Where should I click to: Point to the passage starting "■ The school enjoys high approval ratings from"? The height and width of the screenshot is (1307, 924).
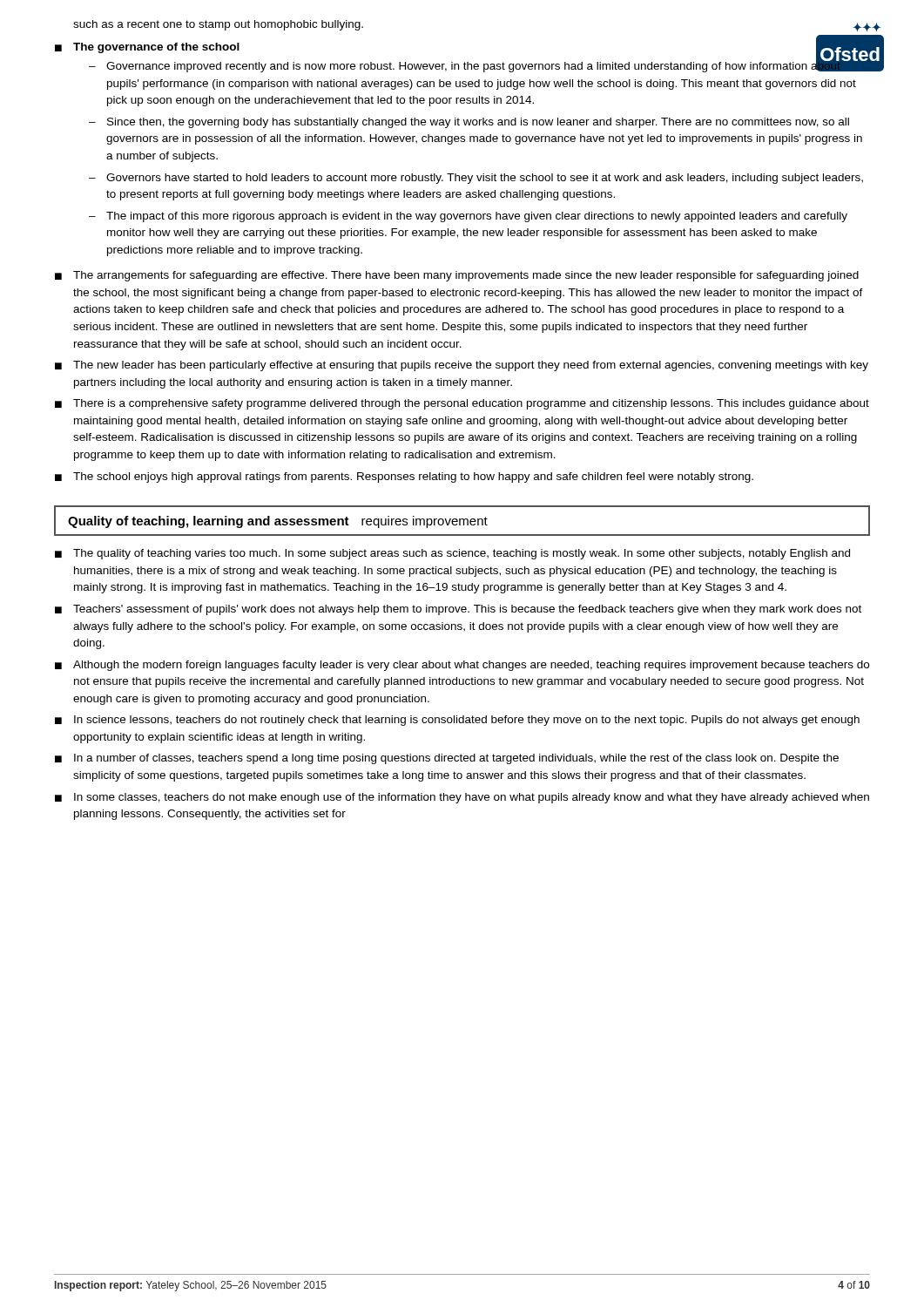pos(462,477)
